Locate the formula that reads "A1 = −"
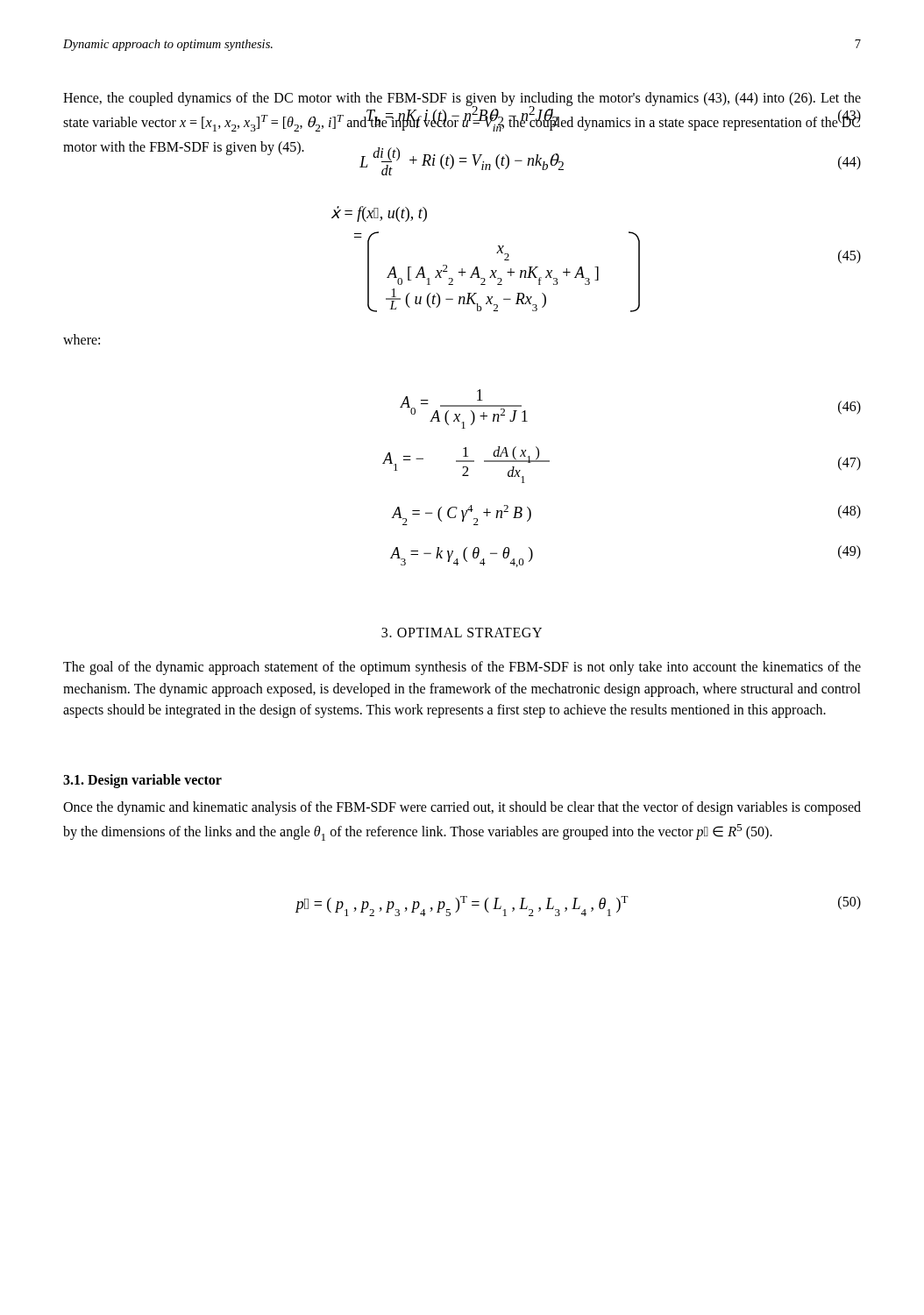 click(x=465, y=467)
